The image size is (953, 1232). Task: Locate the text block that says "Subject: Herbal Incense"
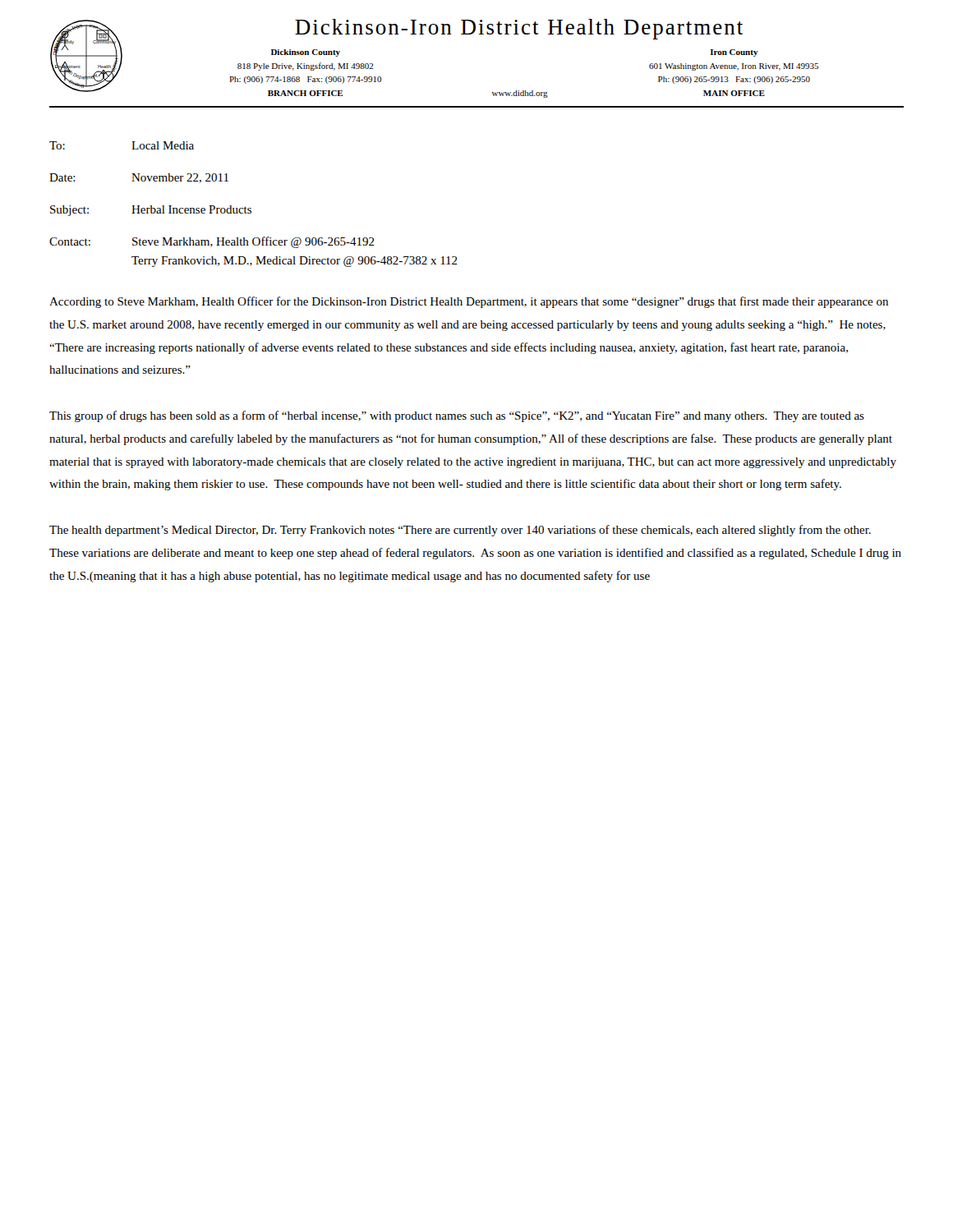pos(151,211)
